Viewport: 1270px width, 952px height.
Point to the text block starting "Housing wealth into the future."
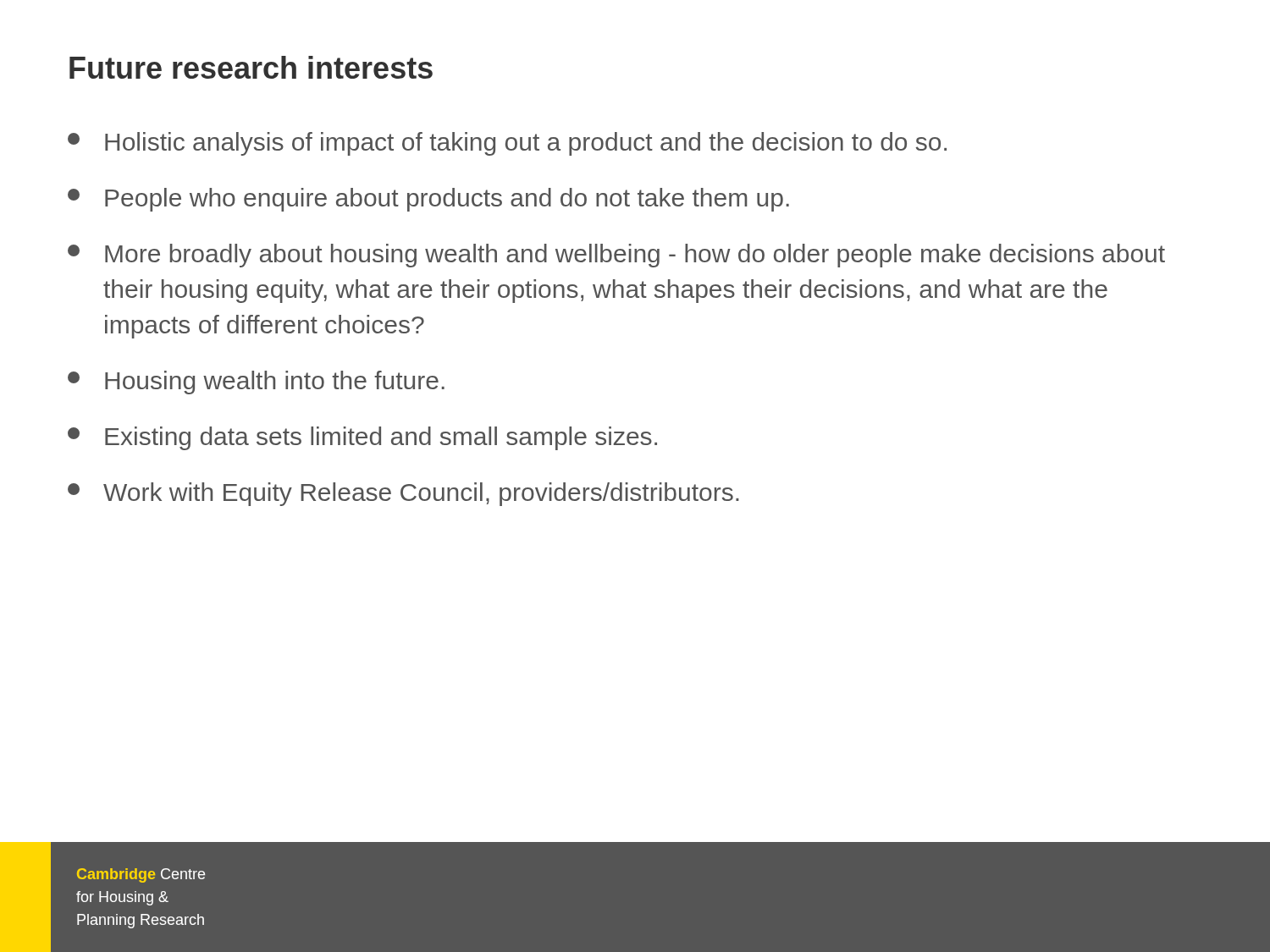(x=256, y=382)
